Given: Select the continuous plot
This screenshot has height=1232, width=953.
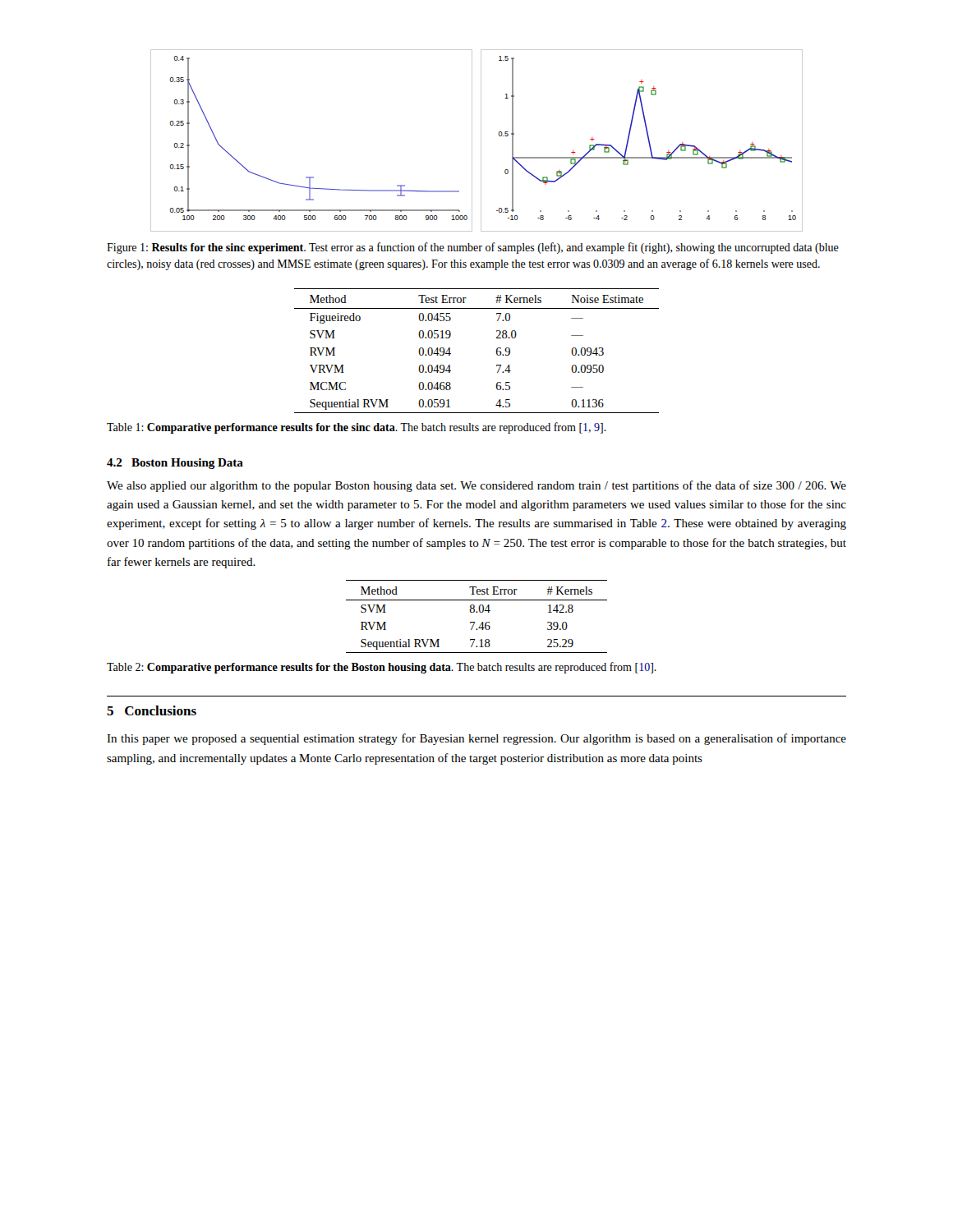Looking at the screenshot, I should 476,140.
